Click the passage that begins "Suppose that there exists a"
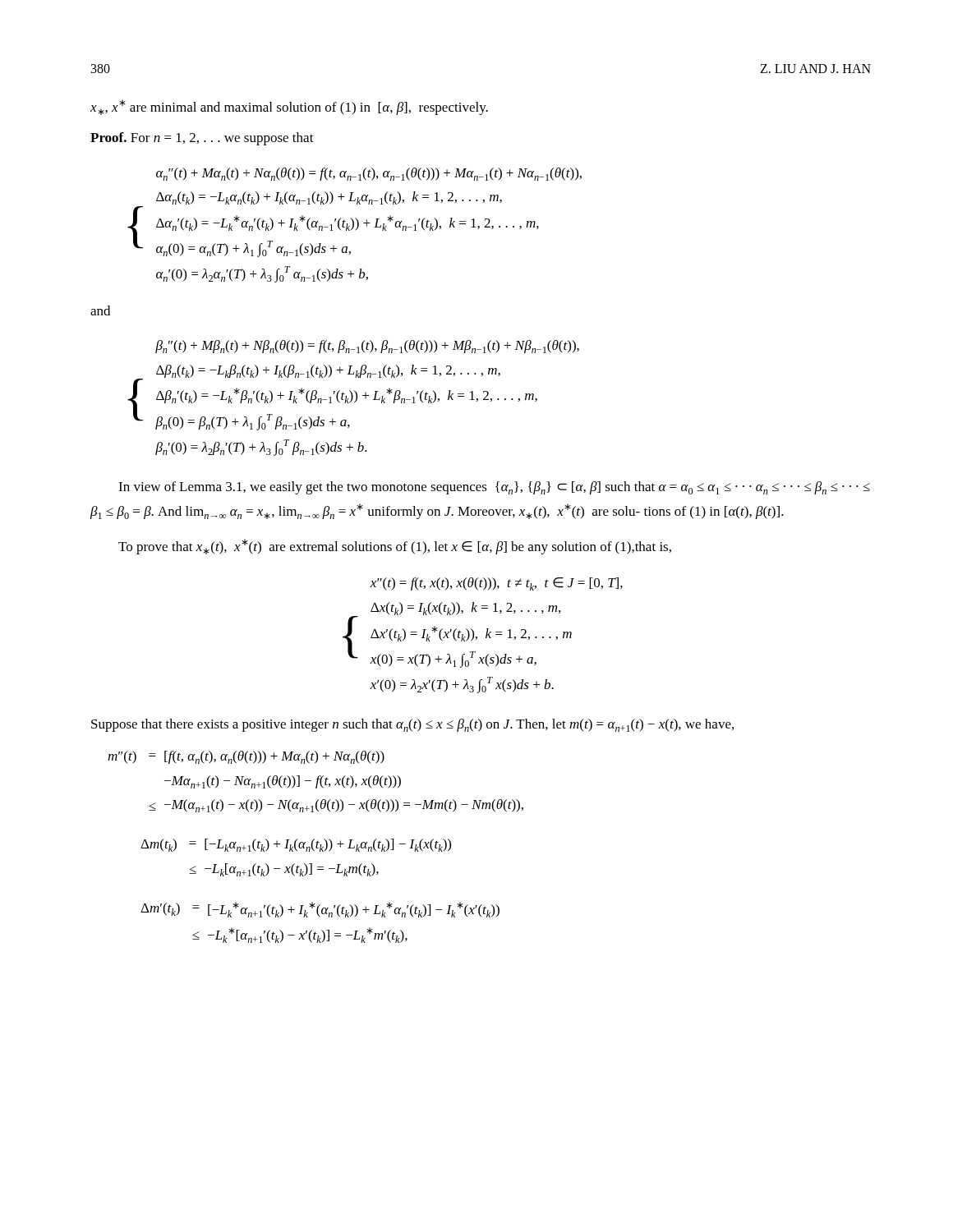 413,726
